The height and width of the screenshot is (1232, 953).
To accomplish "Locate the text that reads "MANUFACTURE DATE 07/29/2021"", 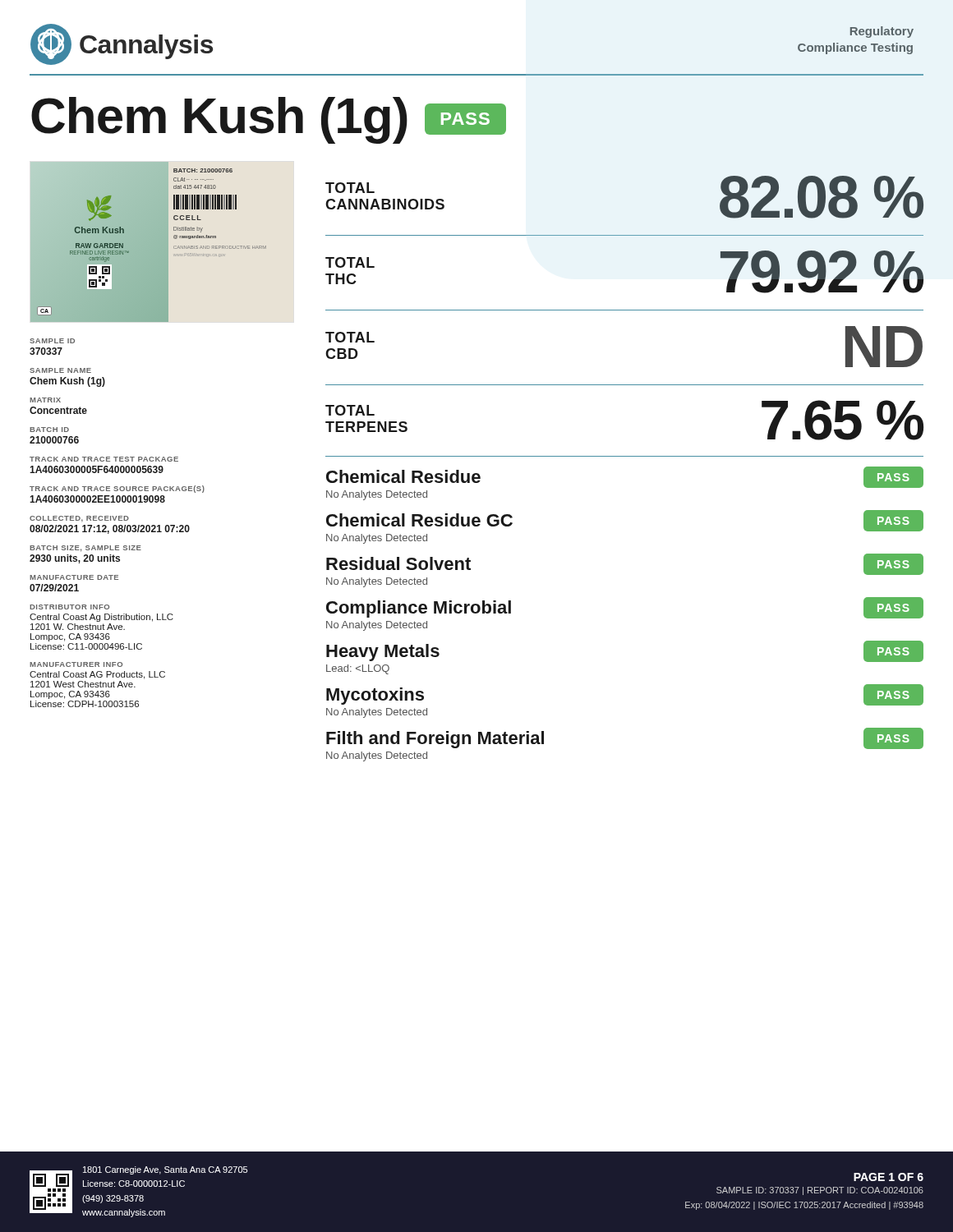I will point(74,577).
